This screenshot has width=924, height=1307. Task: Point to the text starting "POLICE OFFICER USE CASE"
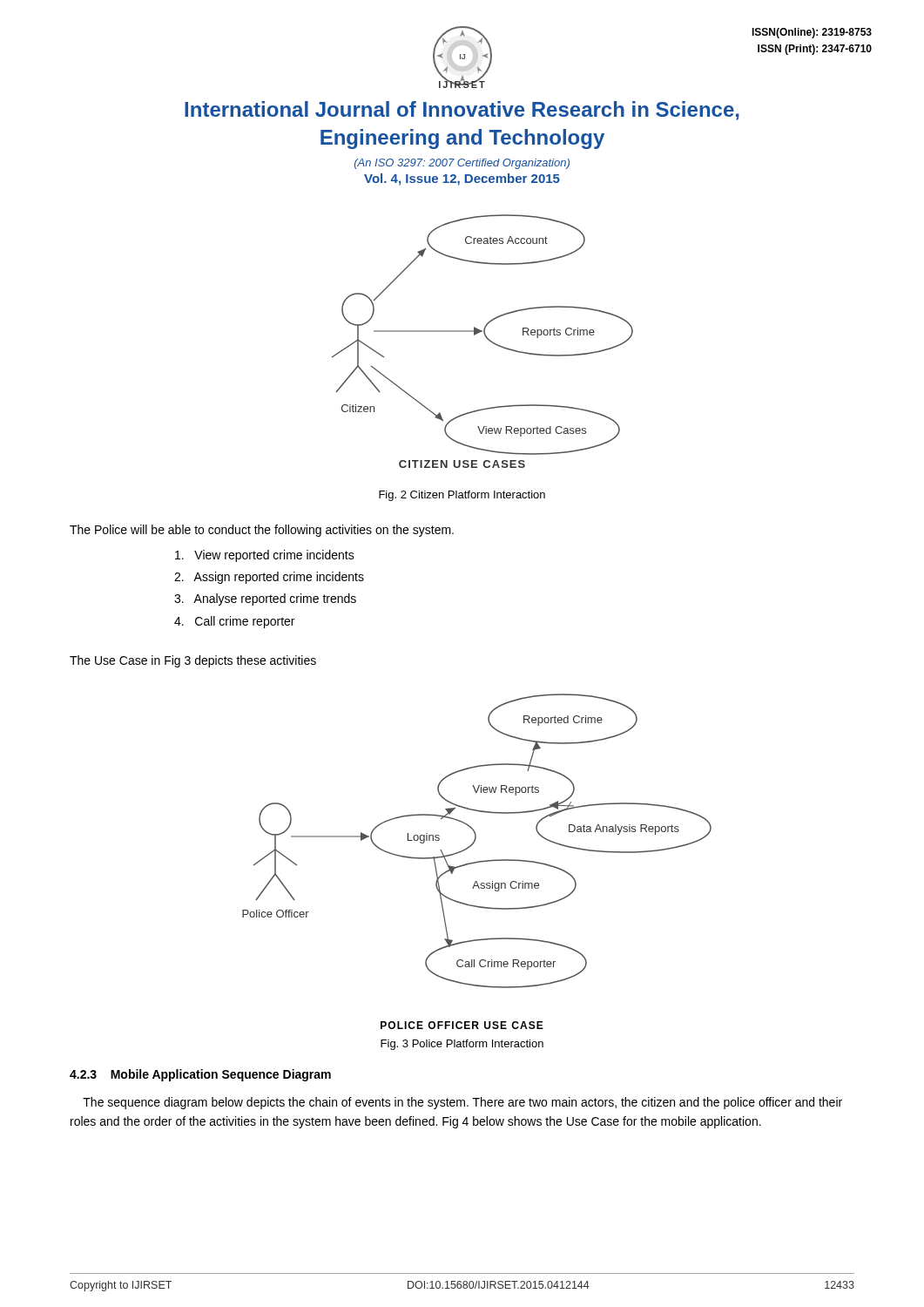(462, 1026)
